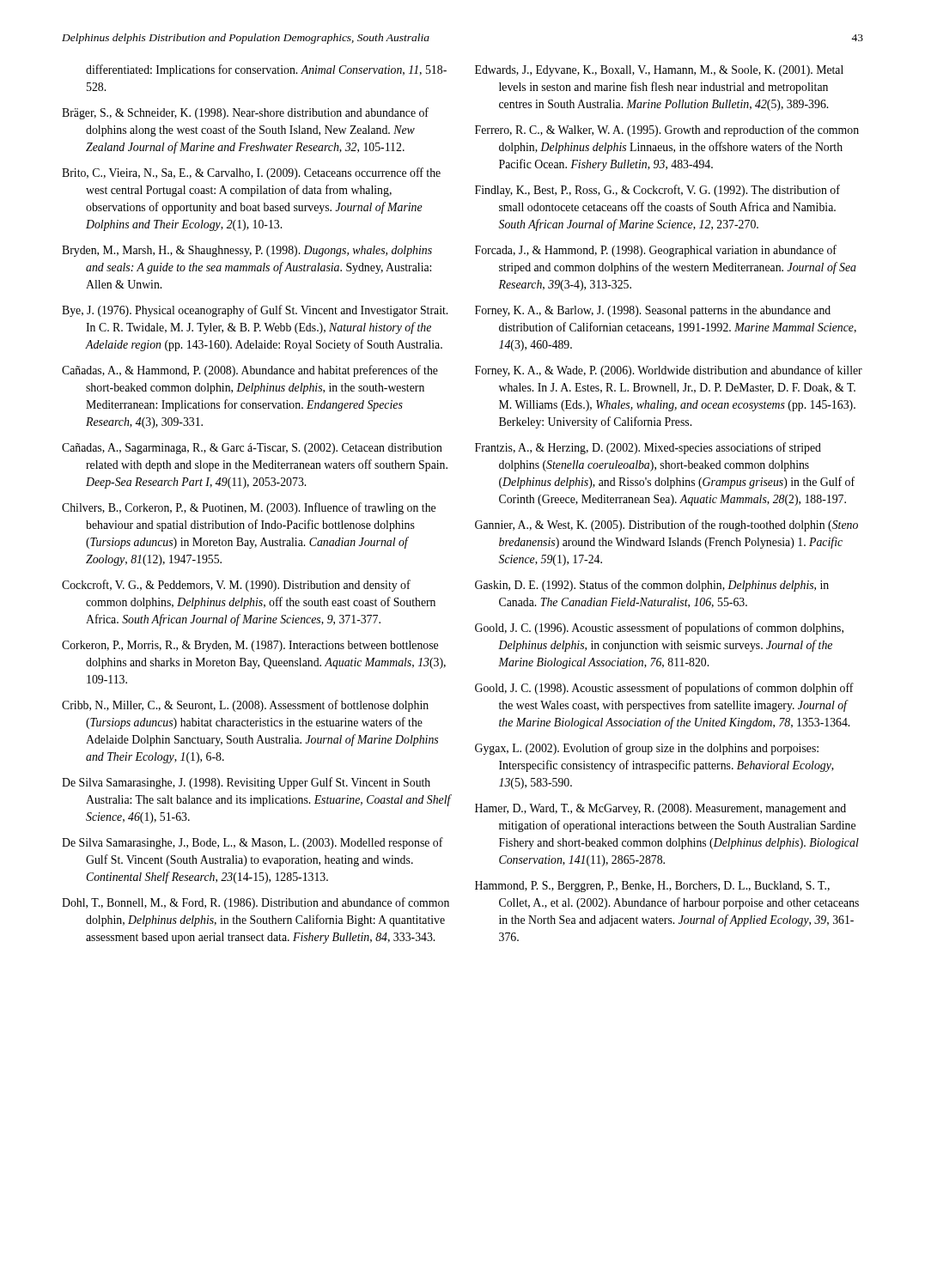Locate the element starting "Cockcroft, V. G., &"
This screenshot has height=1288, width=925.
point(249,602)
